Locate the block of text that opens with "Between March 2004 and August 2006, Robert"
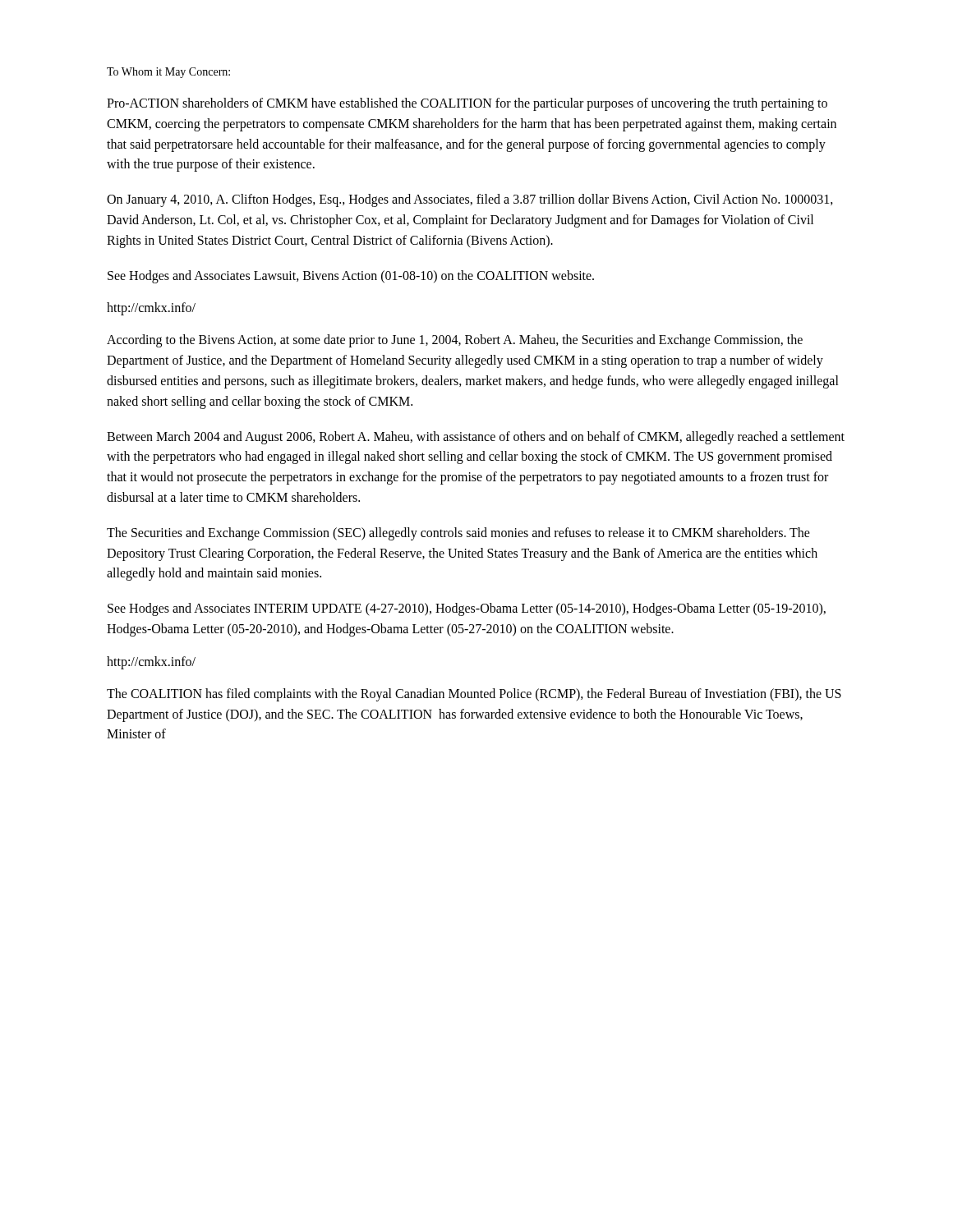Screen dimensions: 1232x953 [476, 467]
